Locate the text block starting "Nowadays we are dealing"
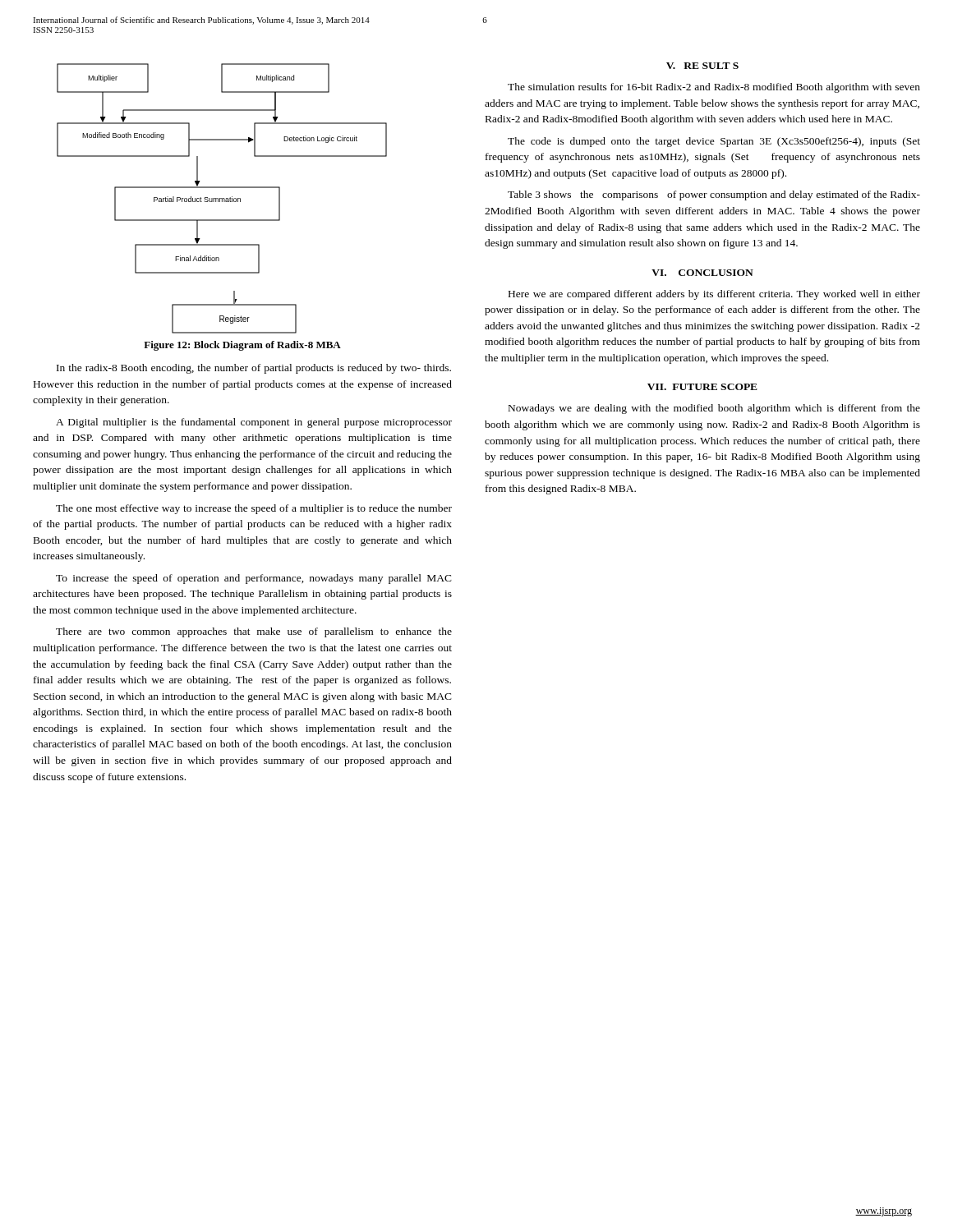 click(x=702, y=449)
